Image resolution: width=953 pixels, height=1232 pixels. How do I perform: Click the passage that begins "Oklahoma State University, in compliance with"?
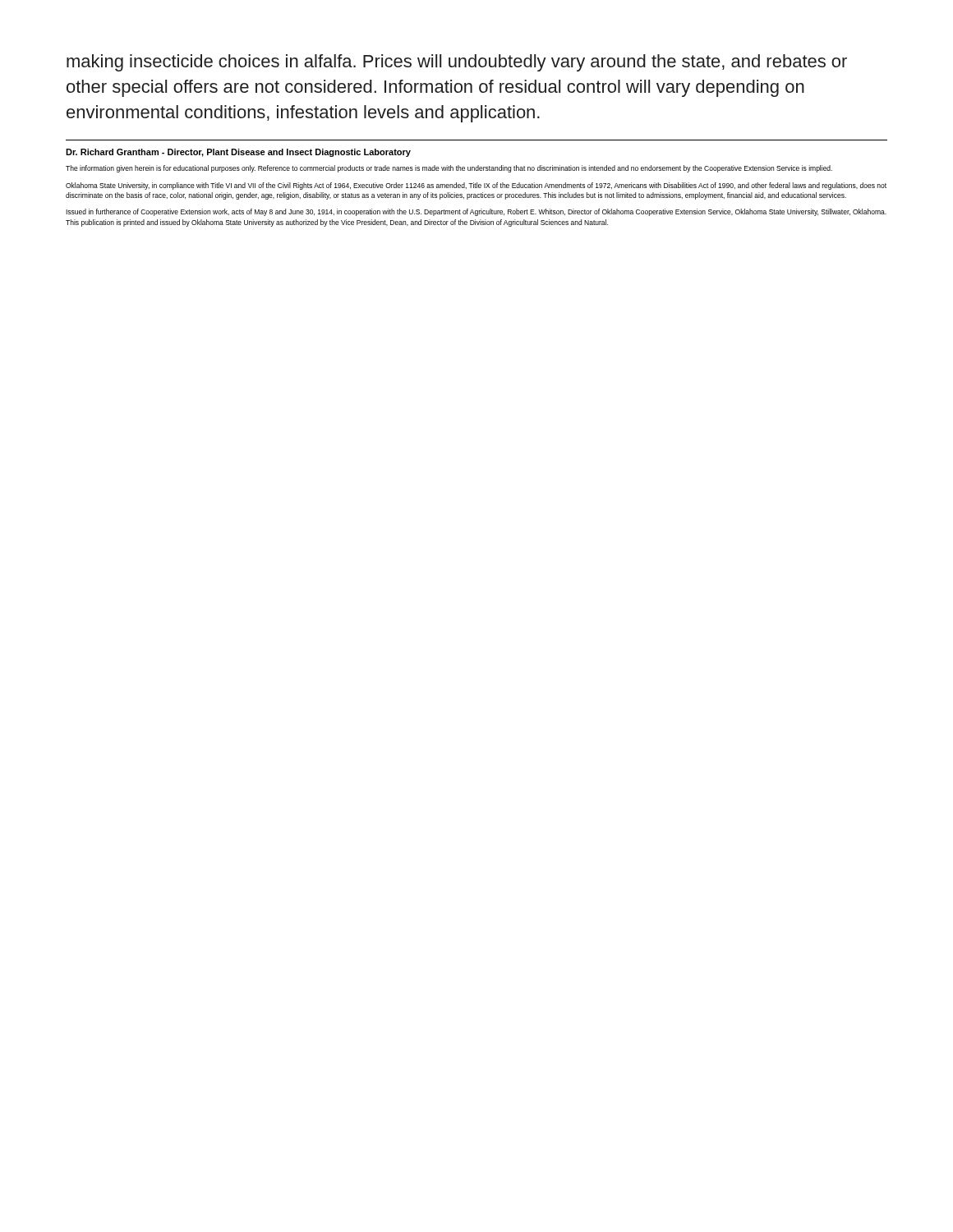click(476, 191)
